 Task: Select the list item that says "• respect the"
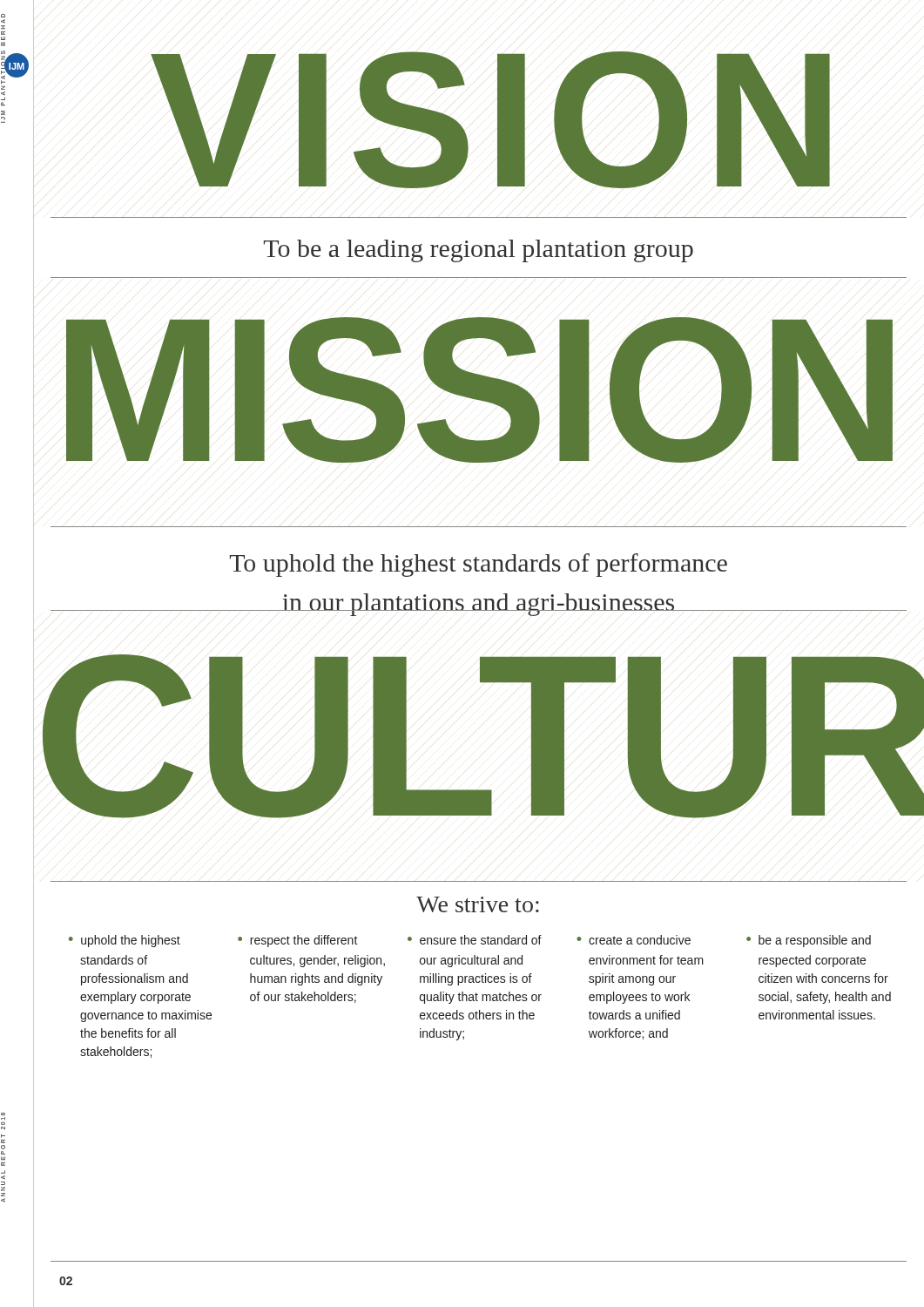313,967
